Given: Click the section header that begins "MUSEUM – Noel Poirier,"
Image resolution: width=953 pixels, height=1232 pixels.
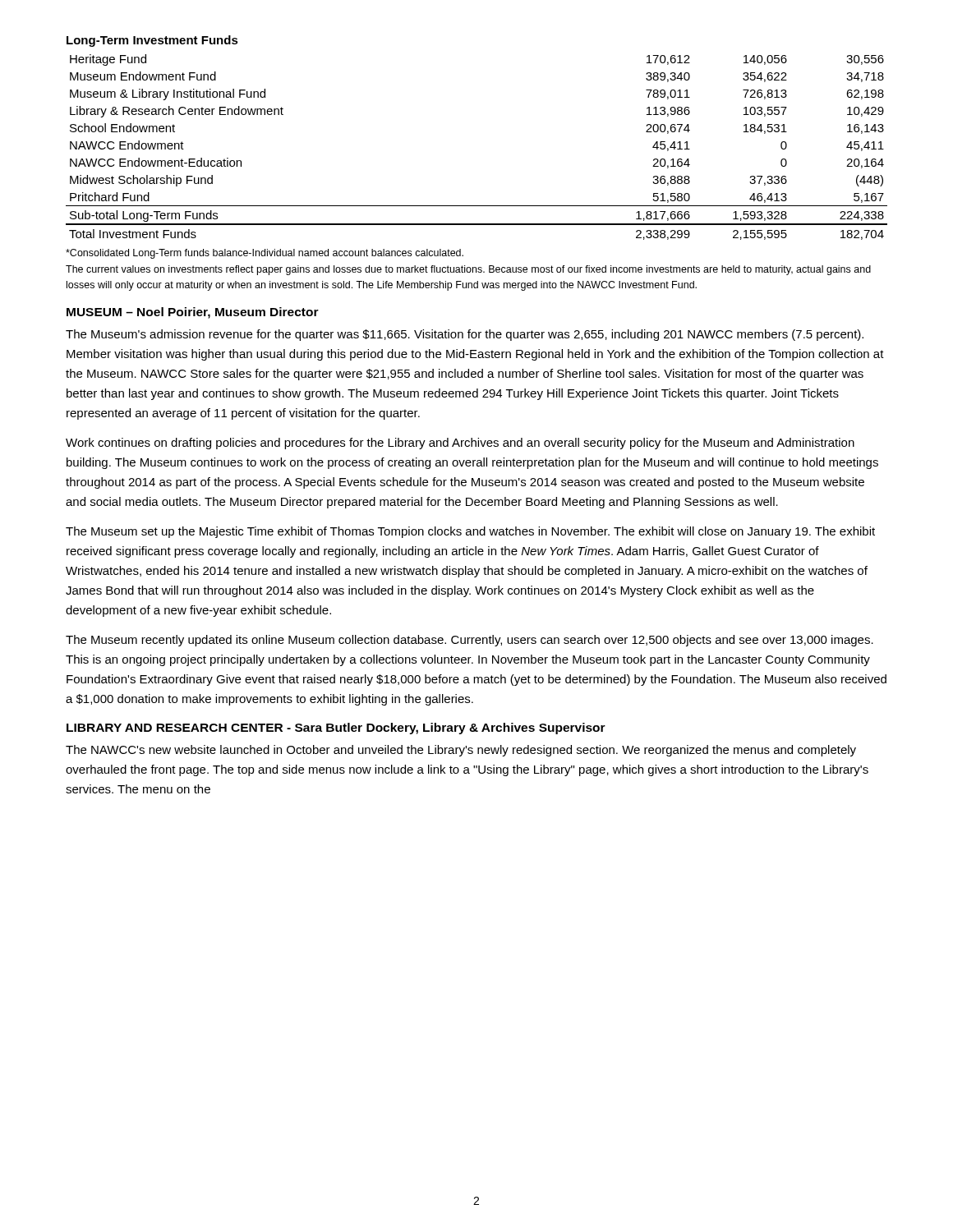Looking at the screenshot, I should (x=192, y=311).
